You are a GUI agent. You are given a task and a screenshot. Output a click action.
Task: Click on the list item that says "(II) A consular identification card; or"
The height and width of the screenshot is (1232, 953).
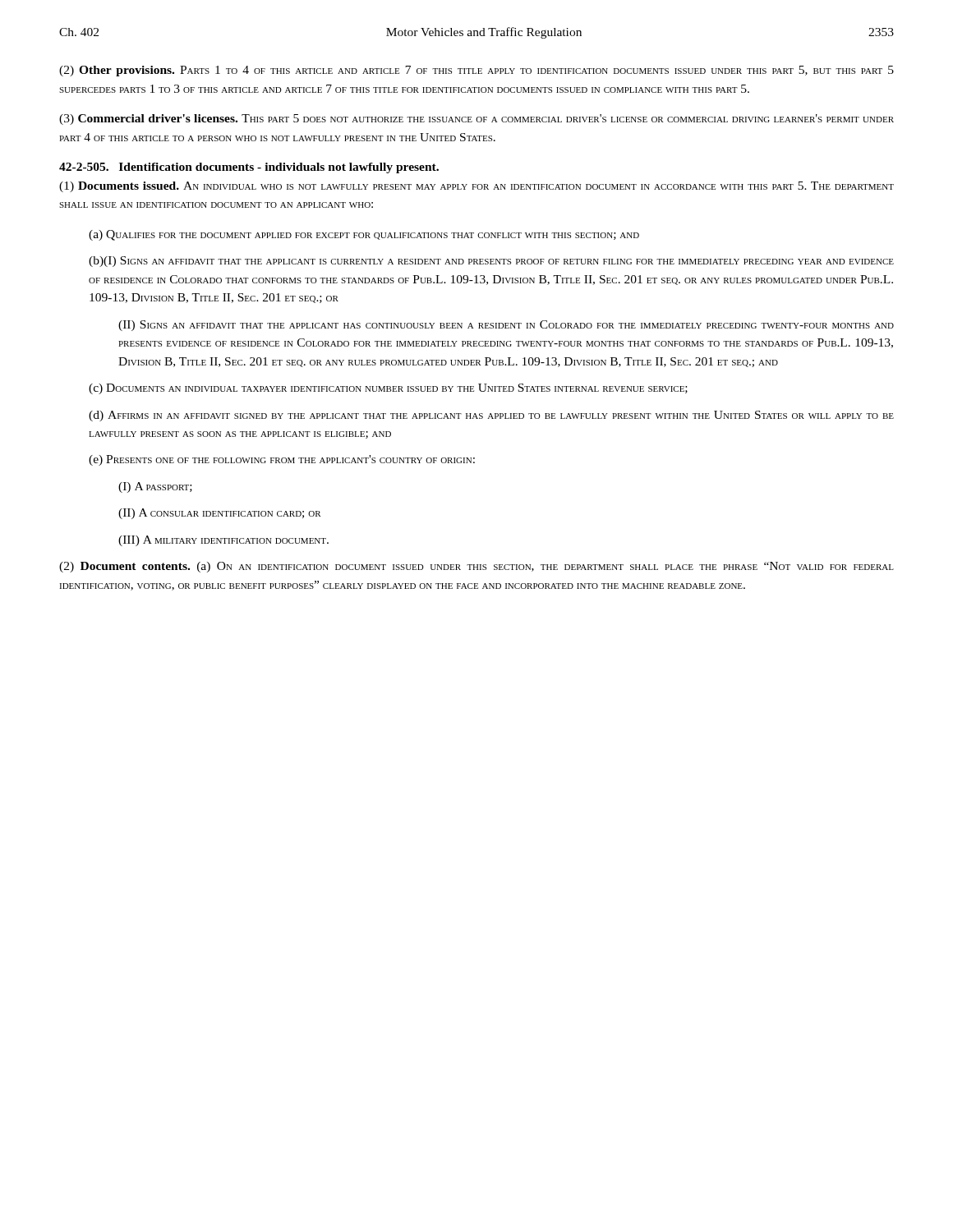220,514
